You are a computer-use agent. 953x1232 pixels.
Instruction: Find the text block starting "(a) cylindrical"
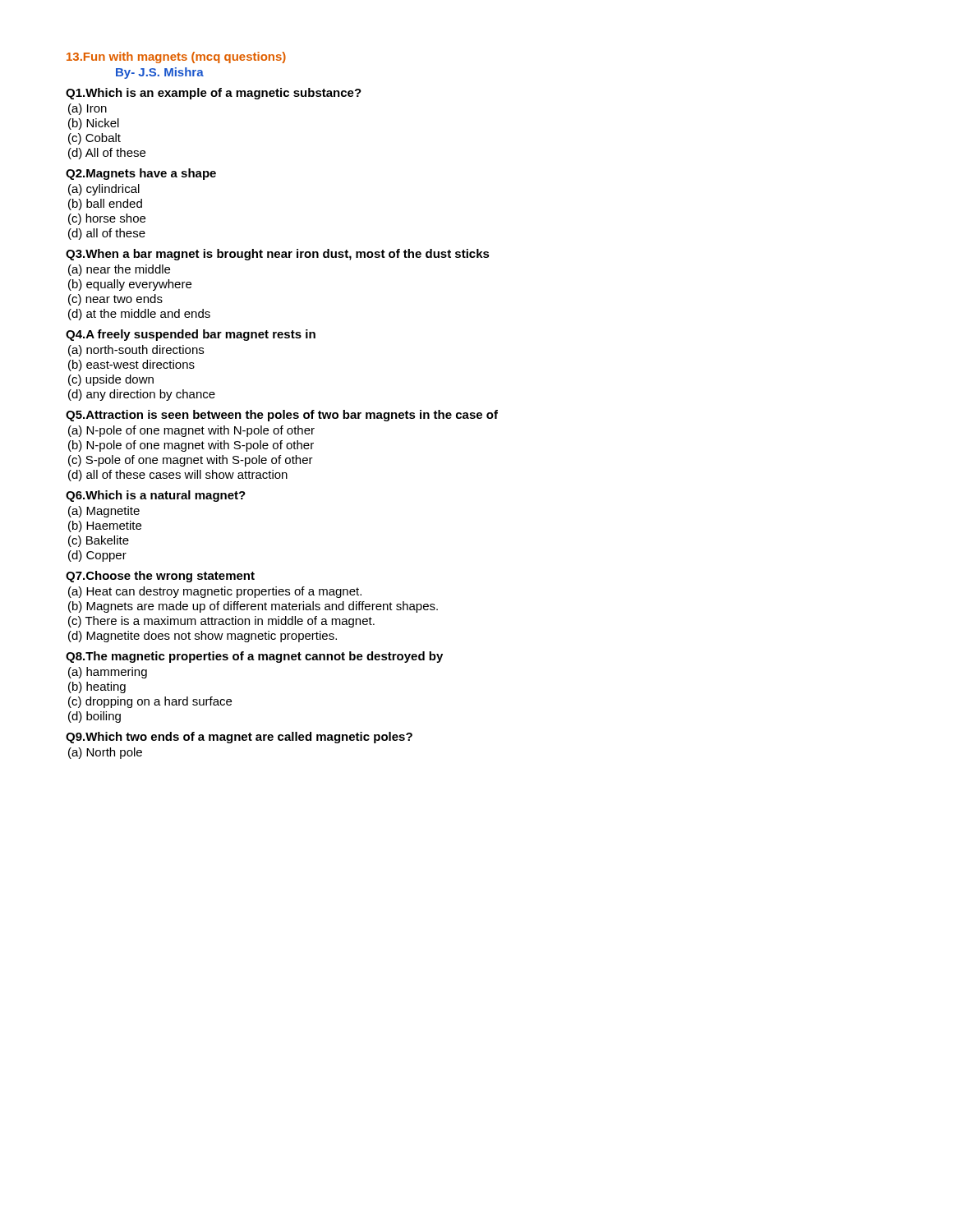104,188
